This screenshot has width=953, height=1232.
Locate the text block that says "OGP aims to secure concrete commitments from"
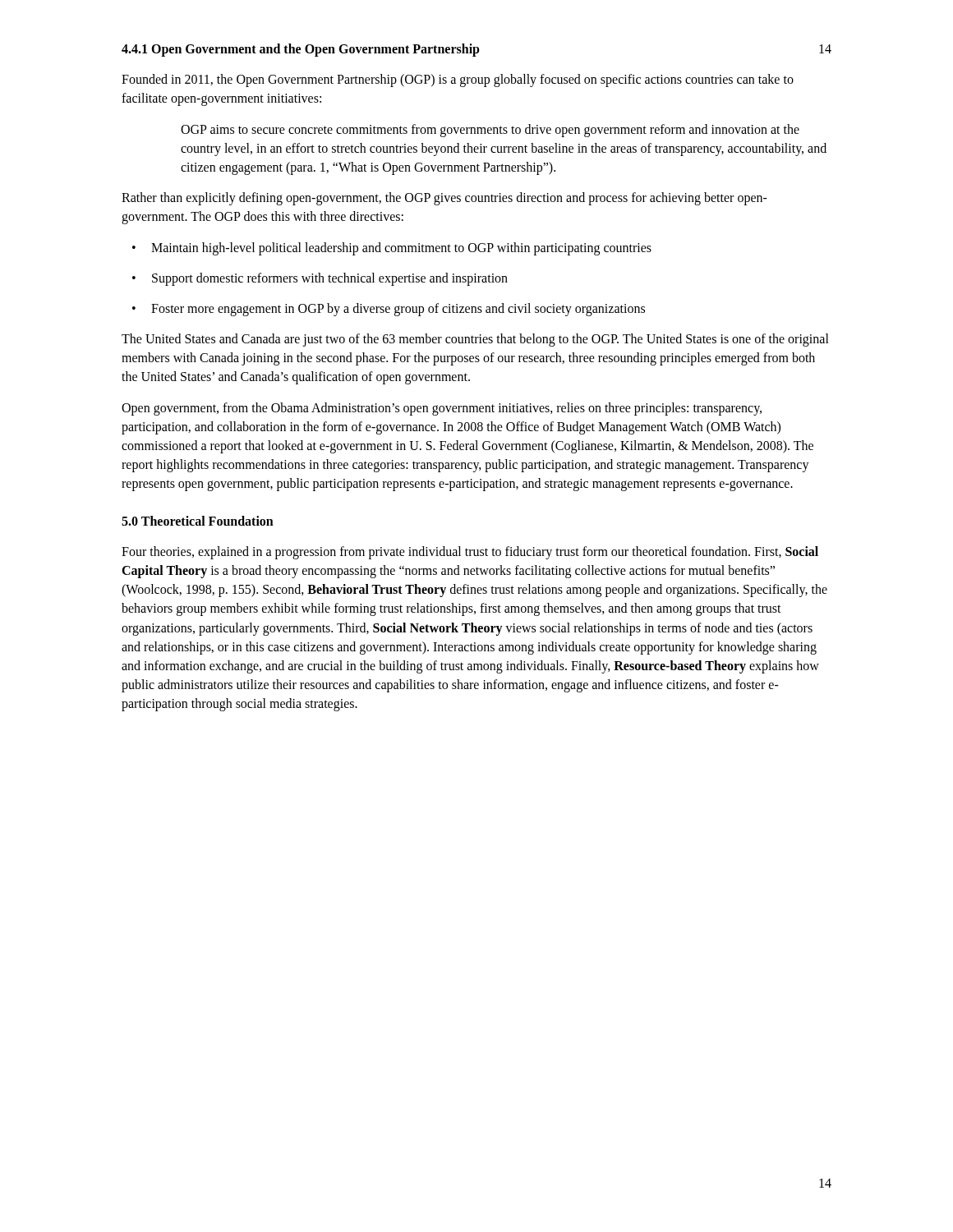click(x=506, y=148)
